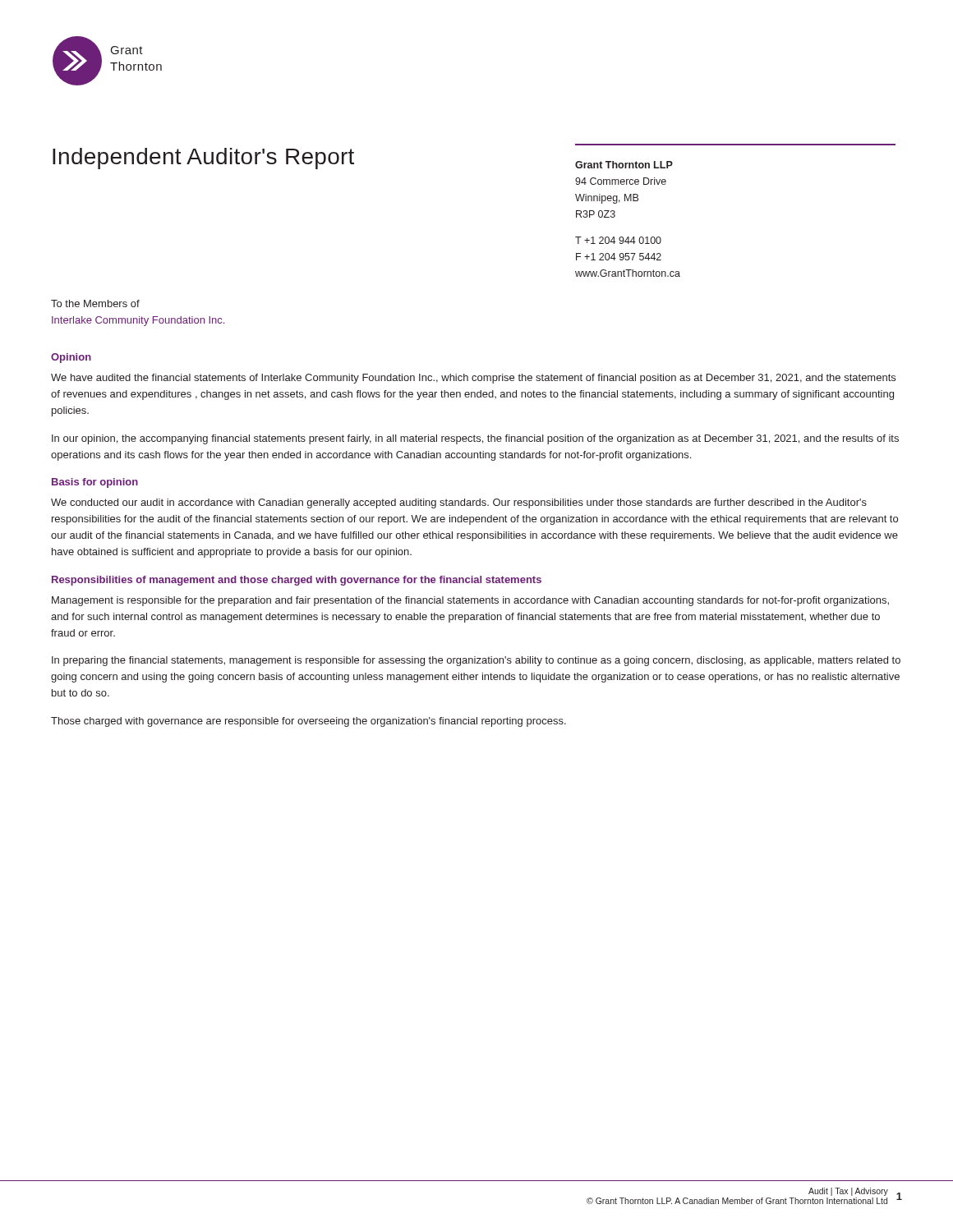The image size is (953, 1232).
Task: Select the element starting "Independent Auditor's Report"
Action: click(203, 156)
